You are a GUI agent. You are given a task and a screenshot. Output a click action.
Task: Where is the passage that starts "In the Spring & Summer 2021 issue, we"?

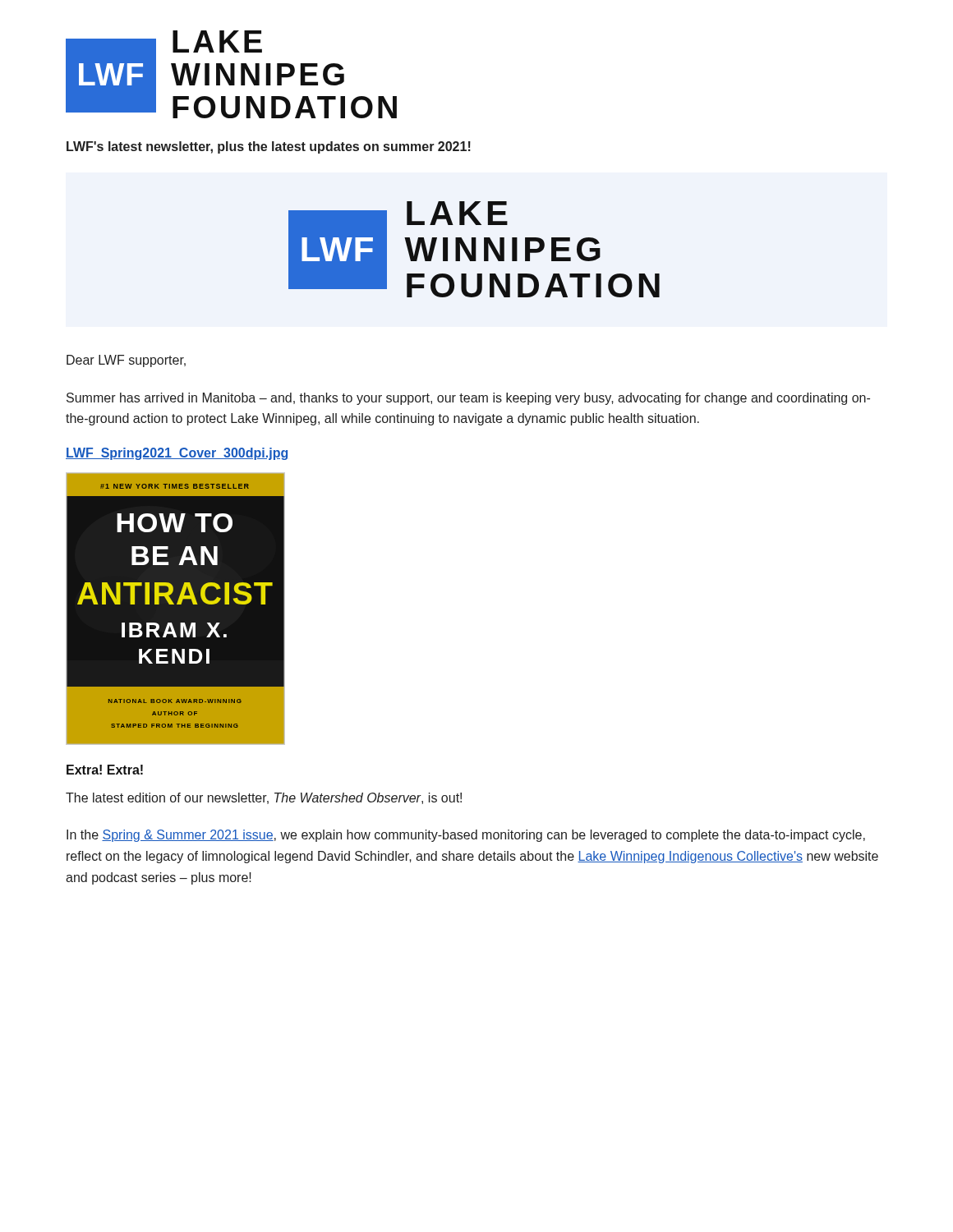click(472, 856)
